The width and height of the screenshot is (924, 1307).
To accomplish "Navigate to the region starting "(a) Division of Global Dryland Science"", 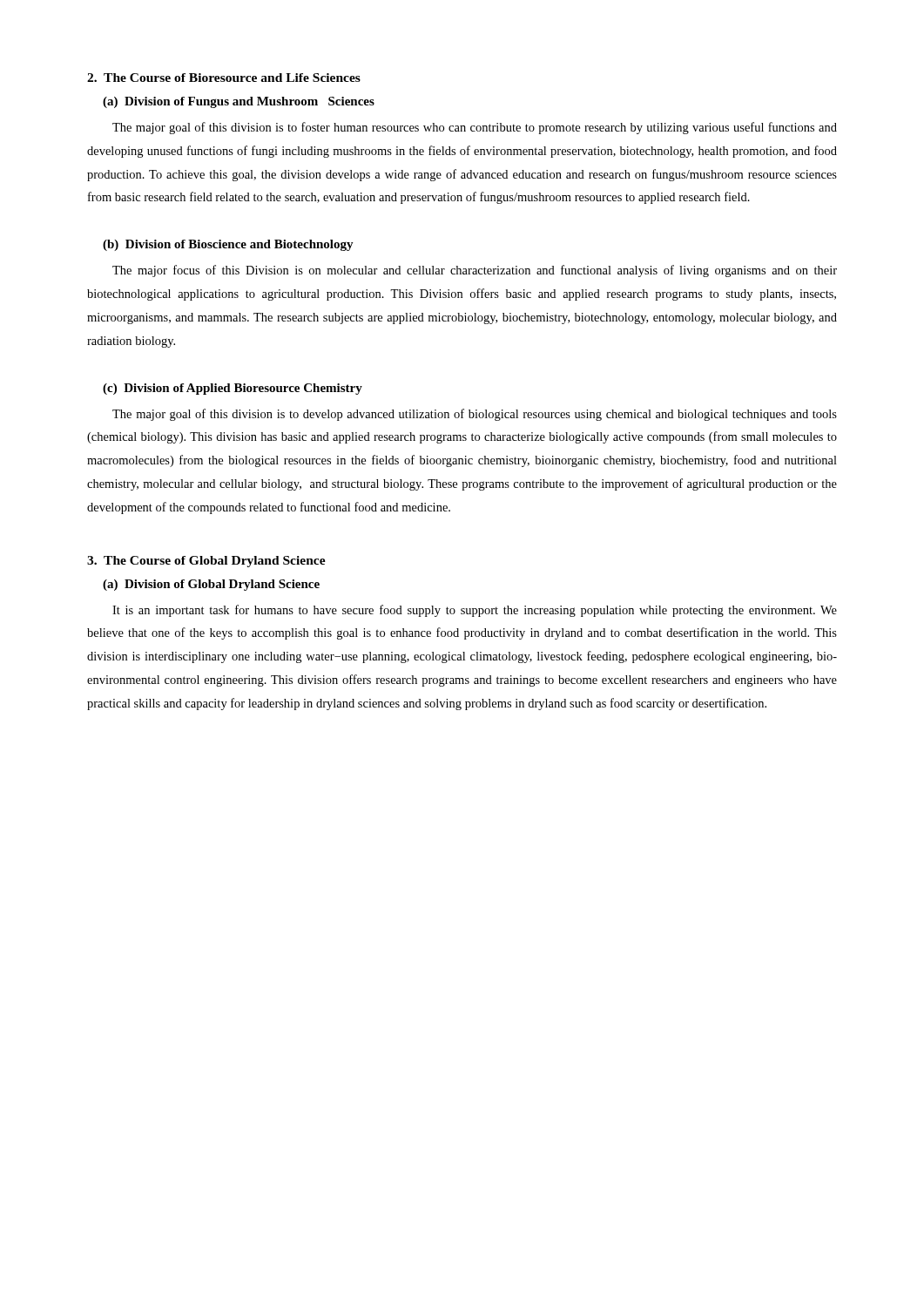I will pos(211,583).
